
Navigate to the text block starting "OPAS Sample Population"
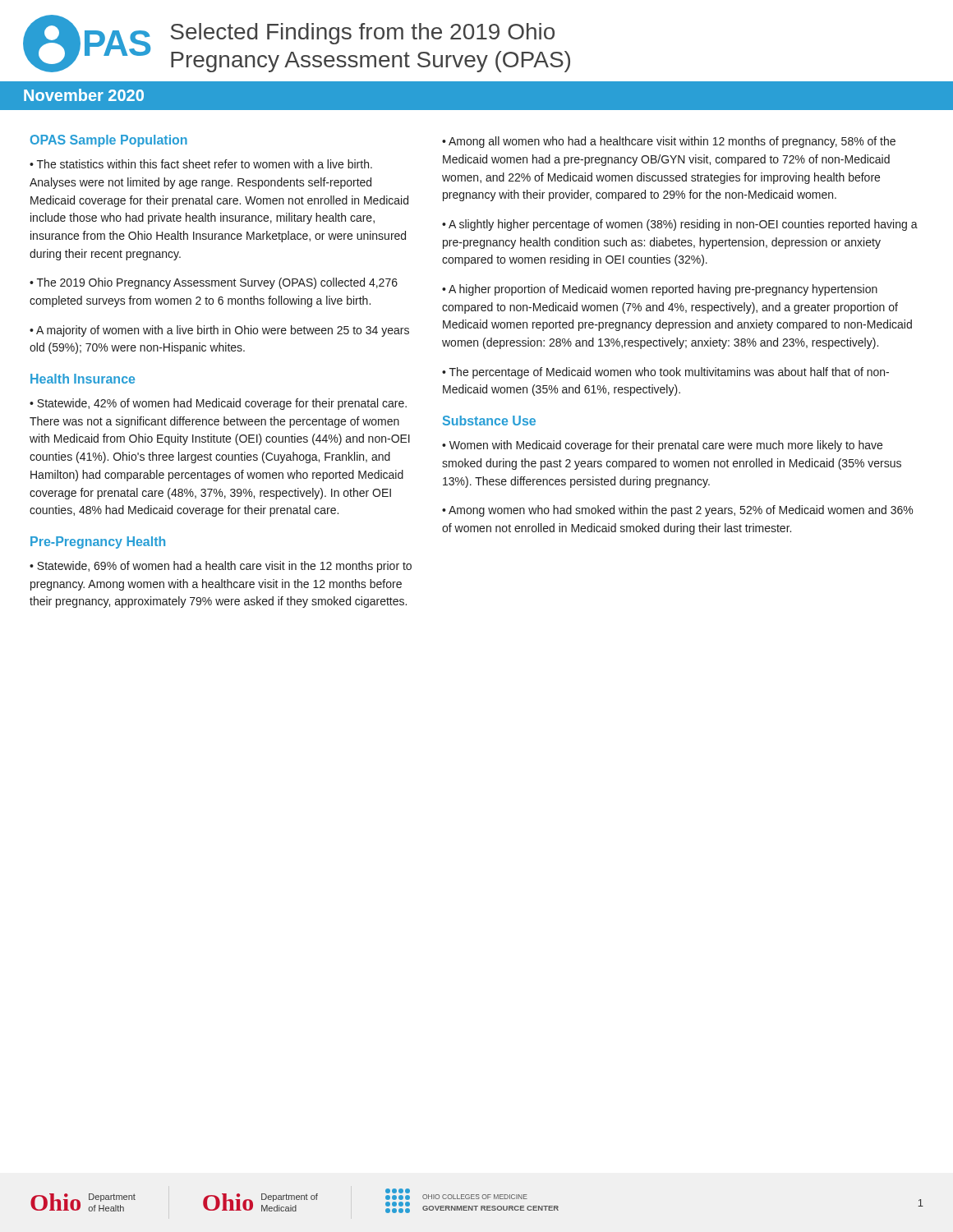click(109, 140)
